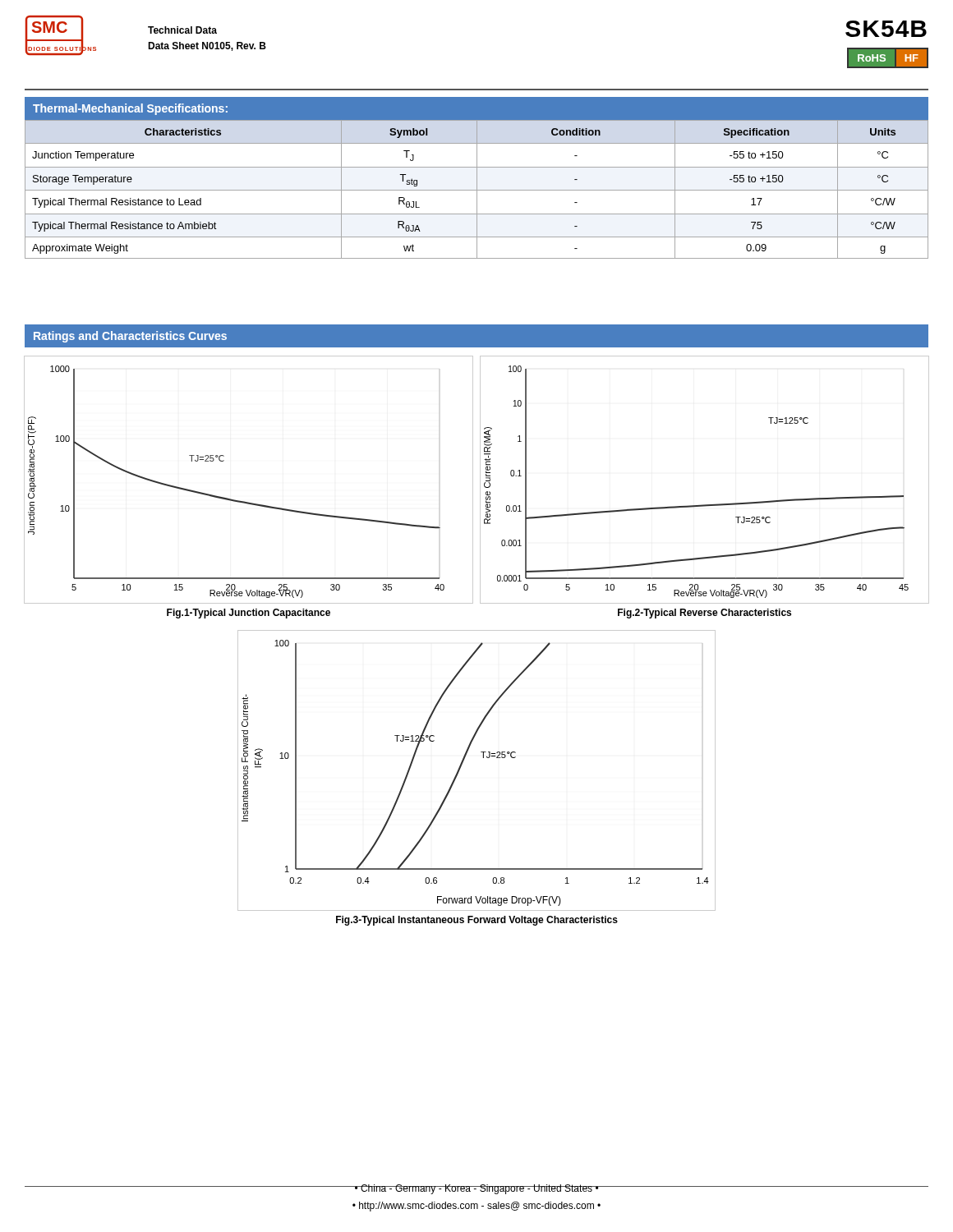Select the table that reads "R θJL"

pos(476,189)
